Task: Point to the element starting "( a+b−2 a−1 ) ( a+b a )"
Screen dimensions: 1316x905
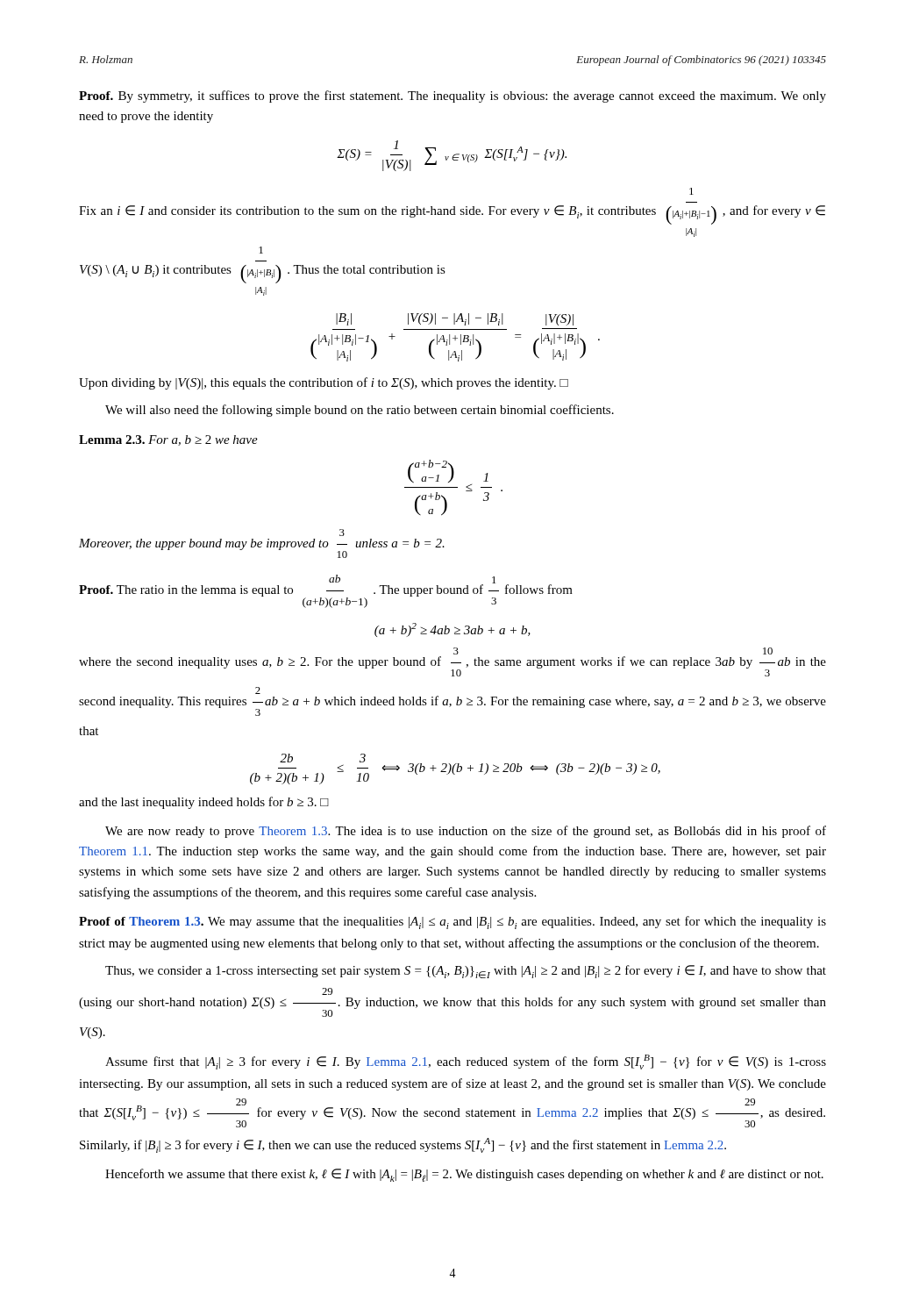Action: (x=452, y=487)
